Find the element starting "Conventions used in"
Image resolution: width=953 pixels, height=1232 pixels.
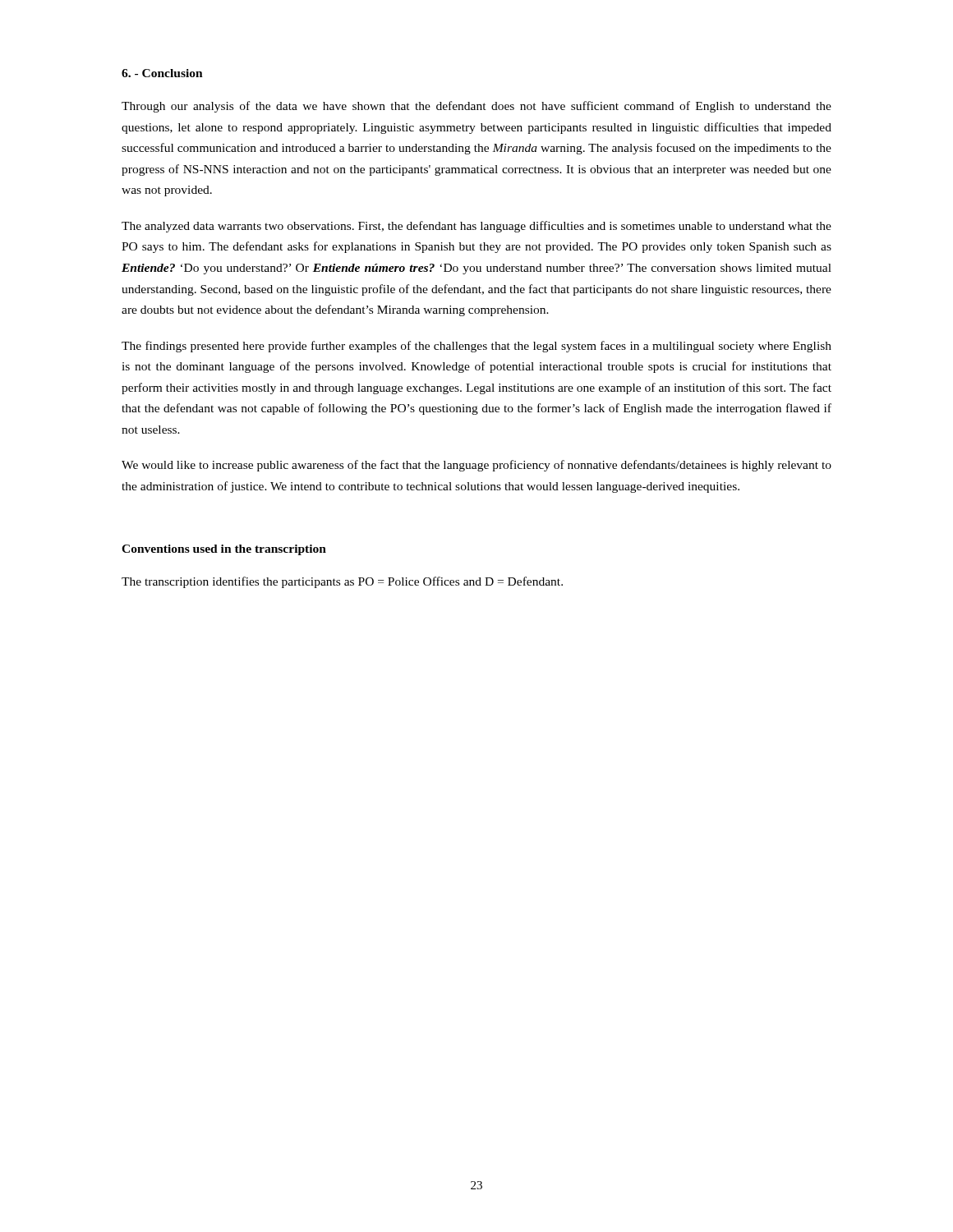[224, 548]
